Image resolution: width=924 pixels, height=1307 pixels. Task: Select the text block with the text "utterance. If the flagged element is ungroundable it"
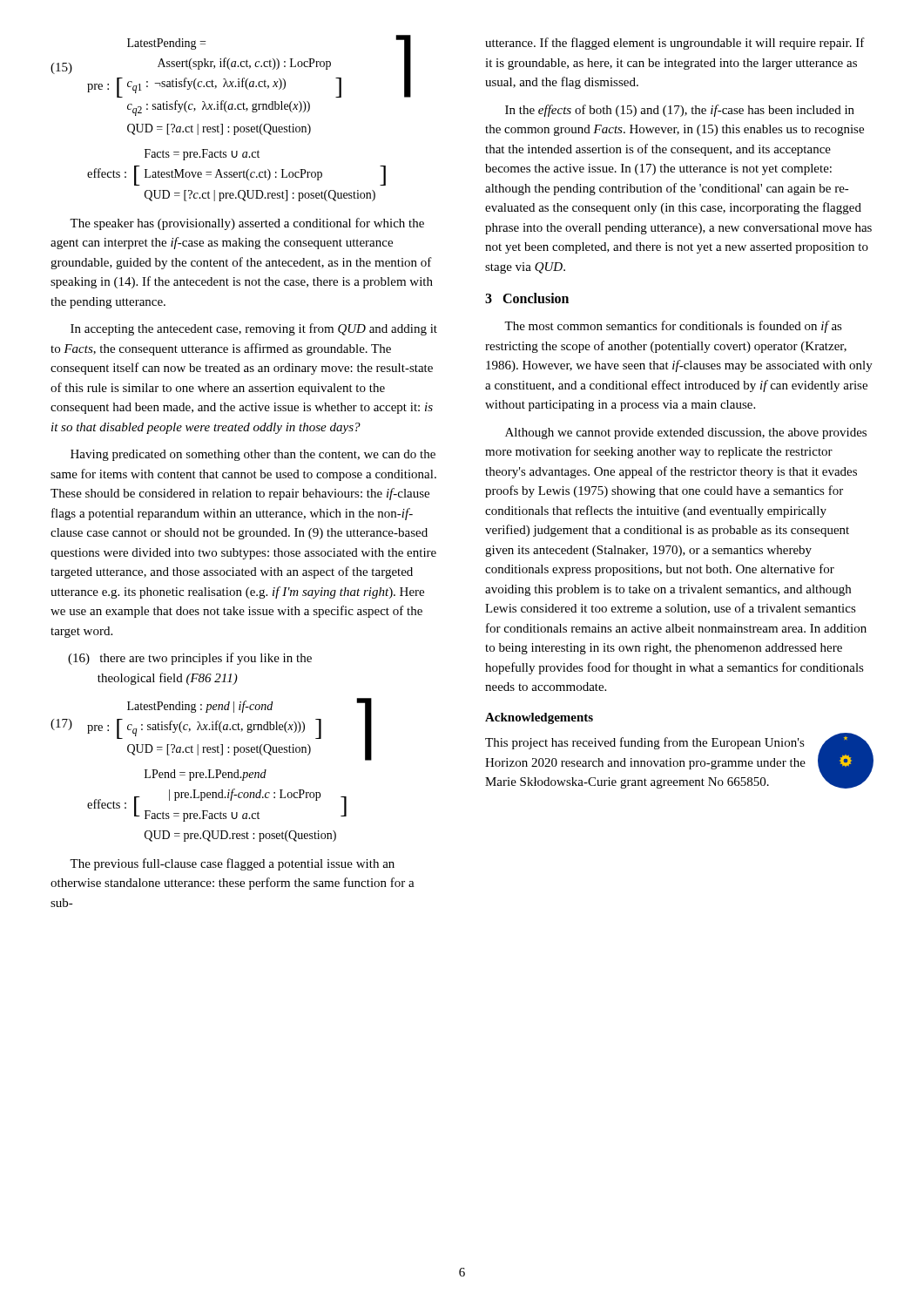675,62
